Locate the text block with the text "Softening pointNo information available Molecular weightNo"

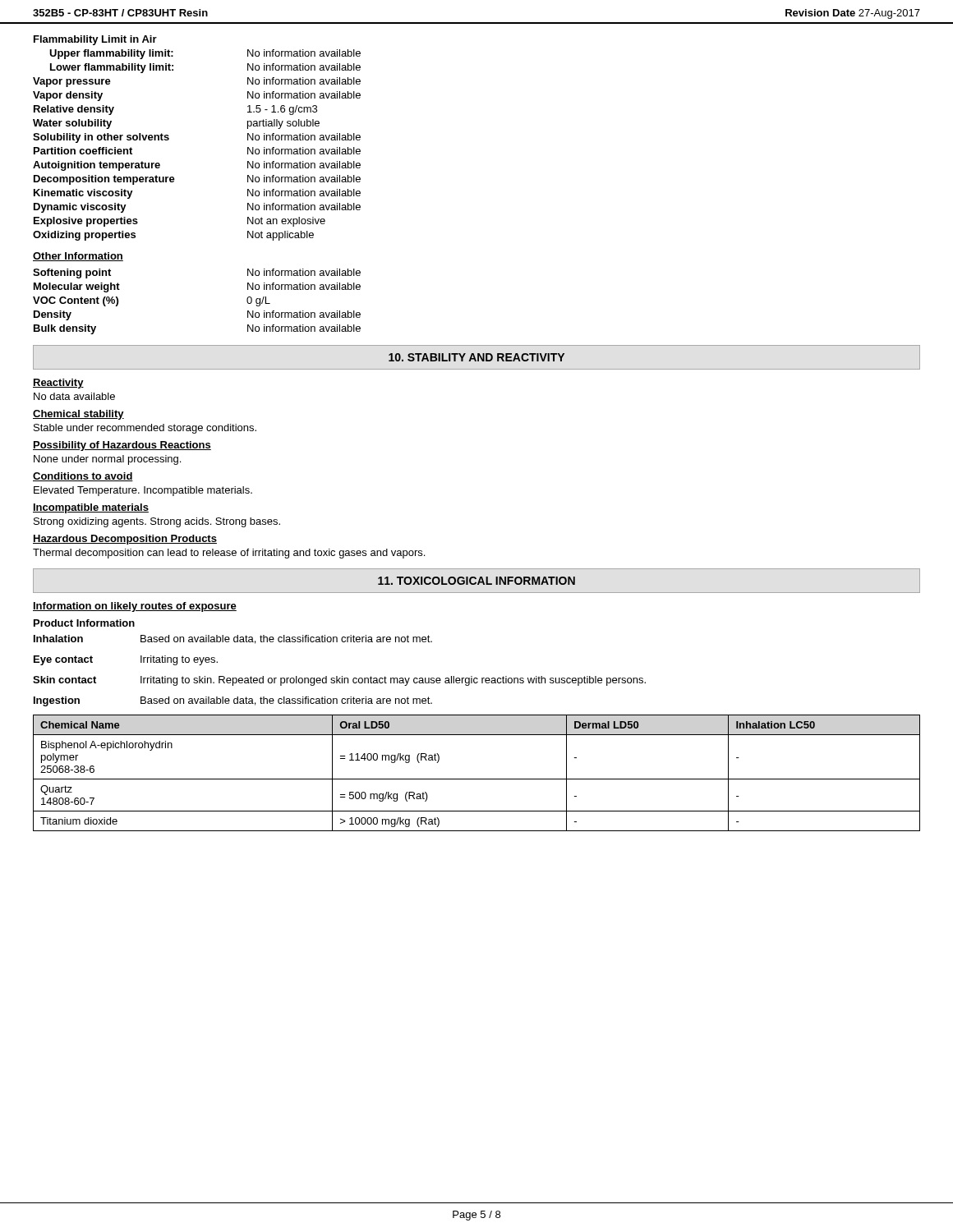(x=71, y=273)
